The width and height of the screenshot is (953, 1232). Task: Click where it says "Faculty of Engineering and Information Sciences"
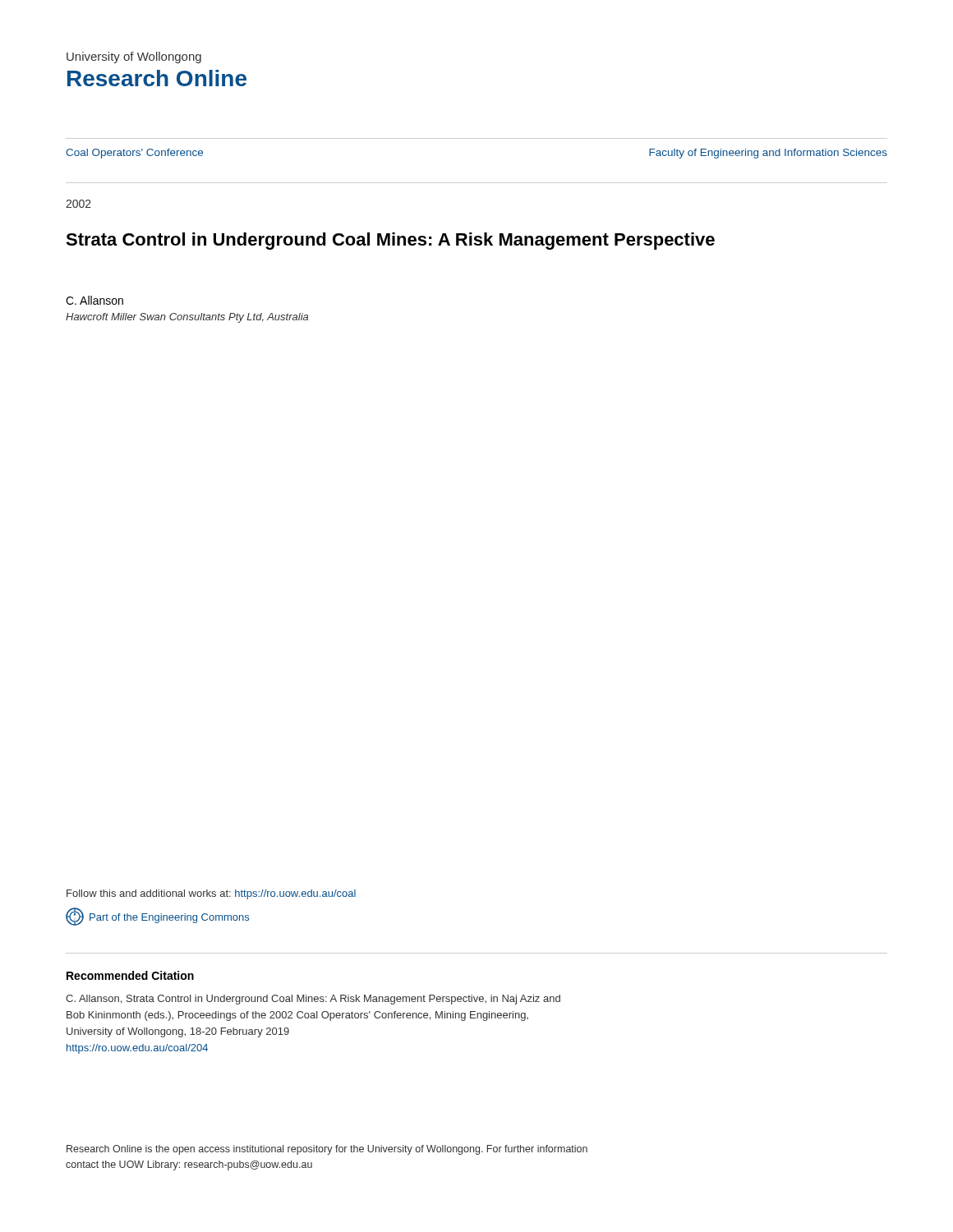click(768, 152)
